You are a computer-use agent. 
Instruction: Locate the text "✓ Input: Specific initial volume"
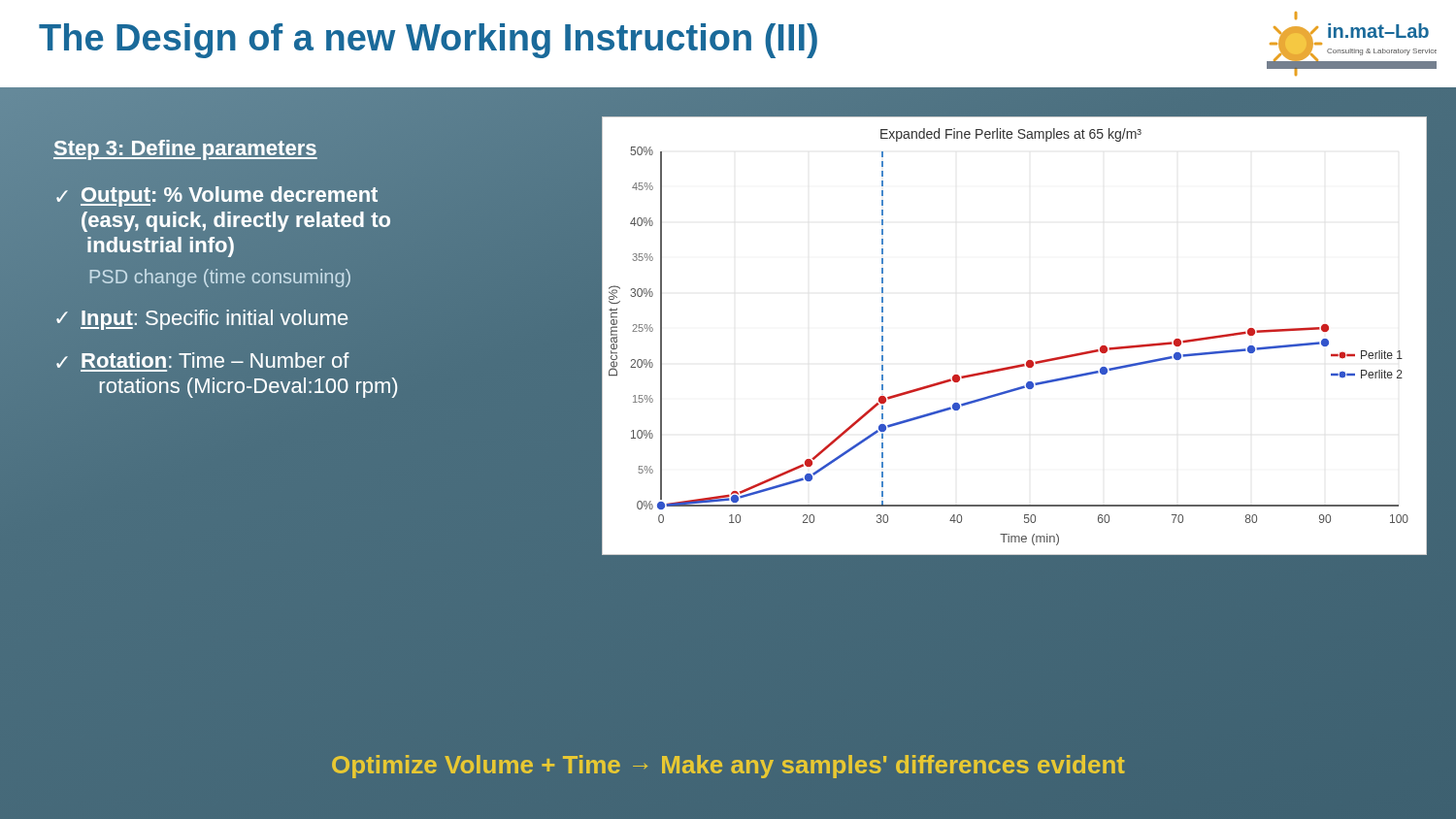201,318
